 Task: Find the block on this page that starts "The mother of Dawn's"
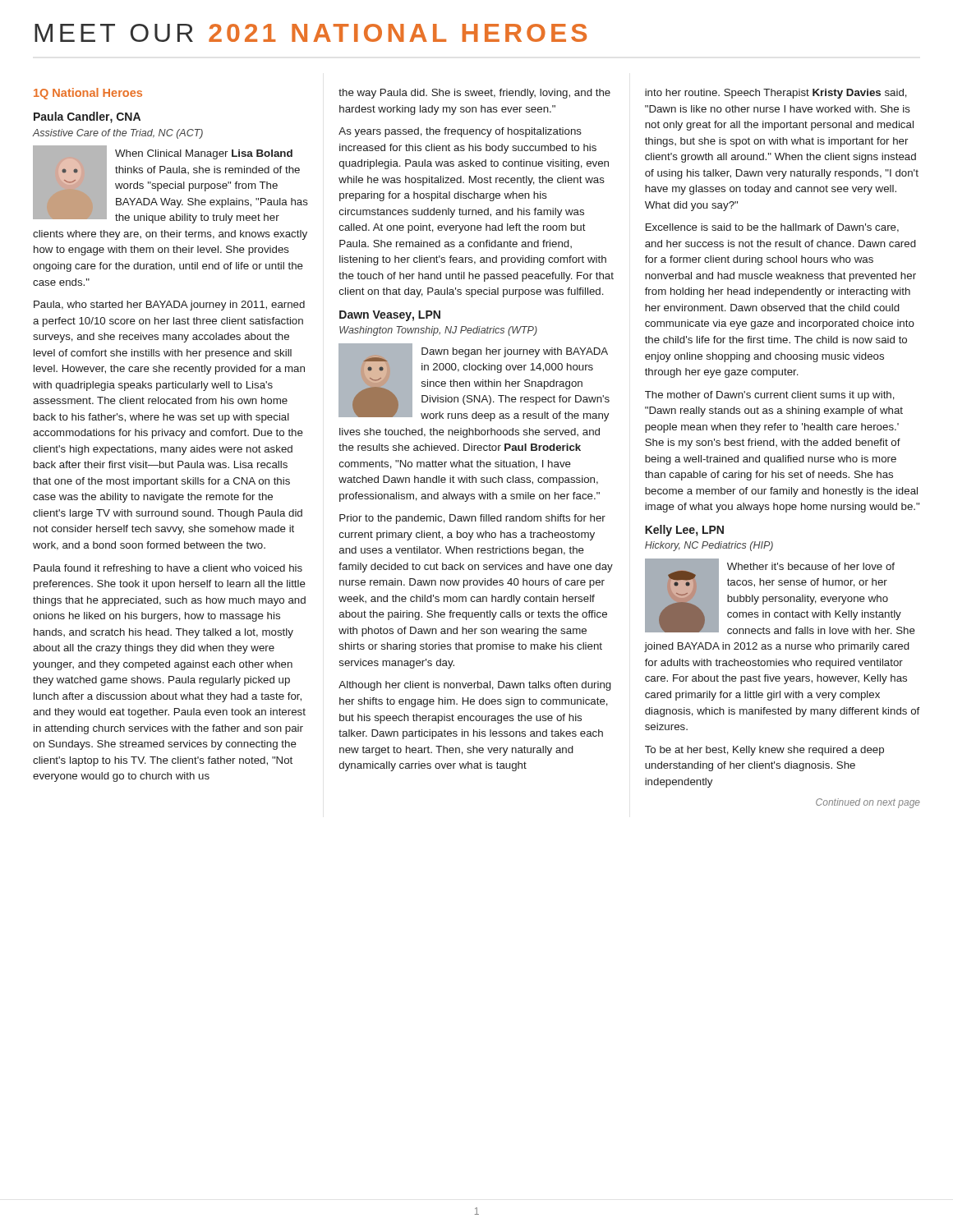click(x=782, y=451)
